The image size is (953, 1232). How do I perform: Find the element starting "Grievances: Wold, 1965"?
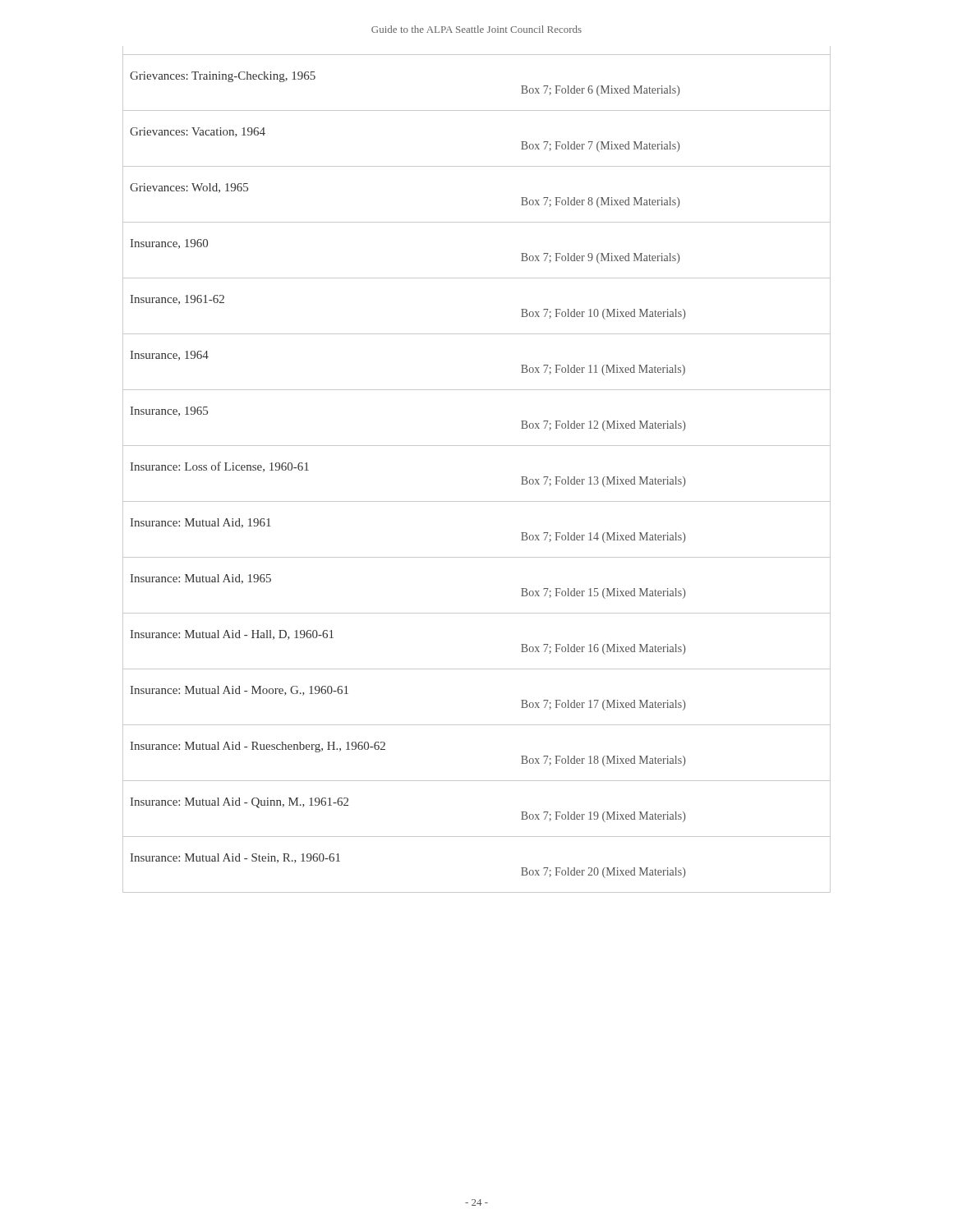123,194
